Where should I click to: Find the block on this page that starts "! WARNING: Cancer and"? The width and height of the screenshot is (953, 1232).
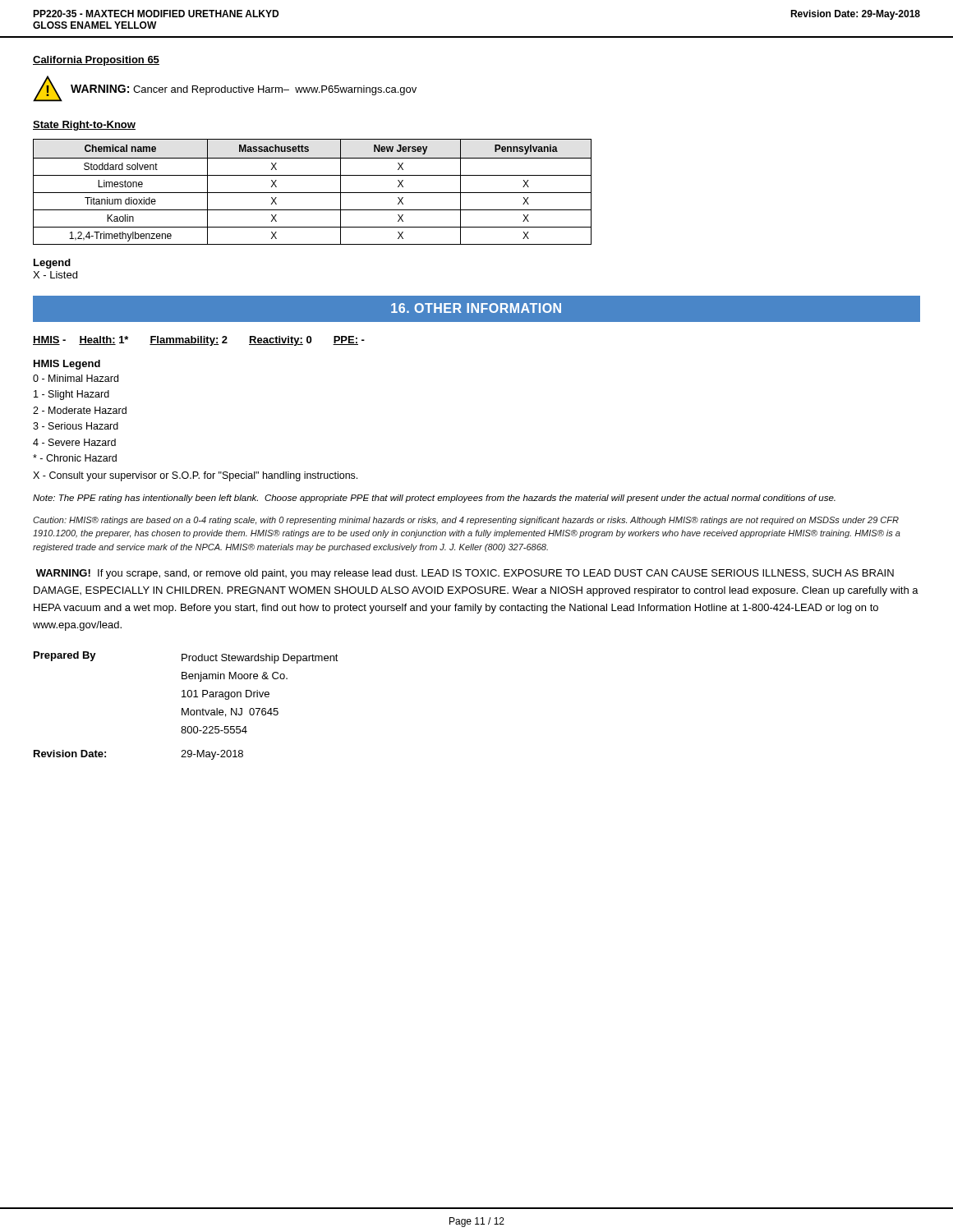225,89
